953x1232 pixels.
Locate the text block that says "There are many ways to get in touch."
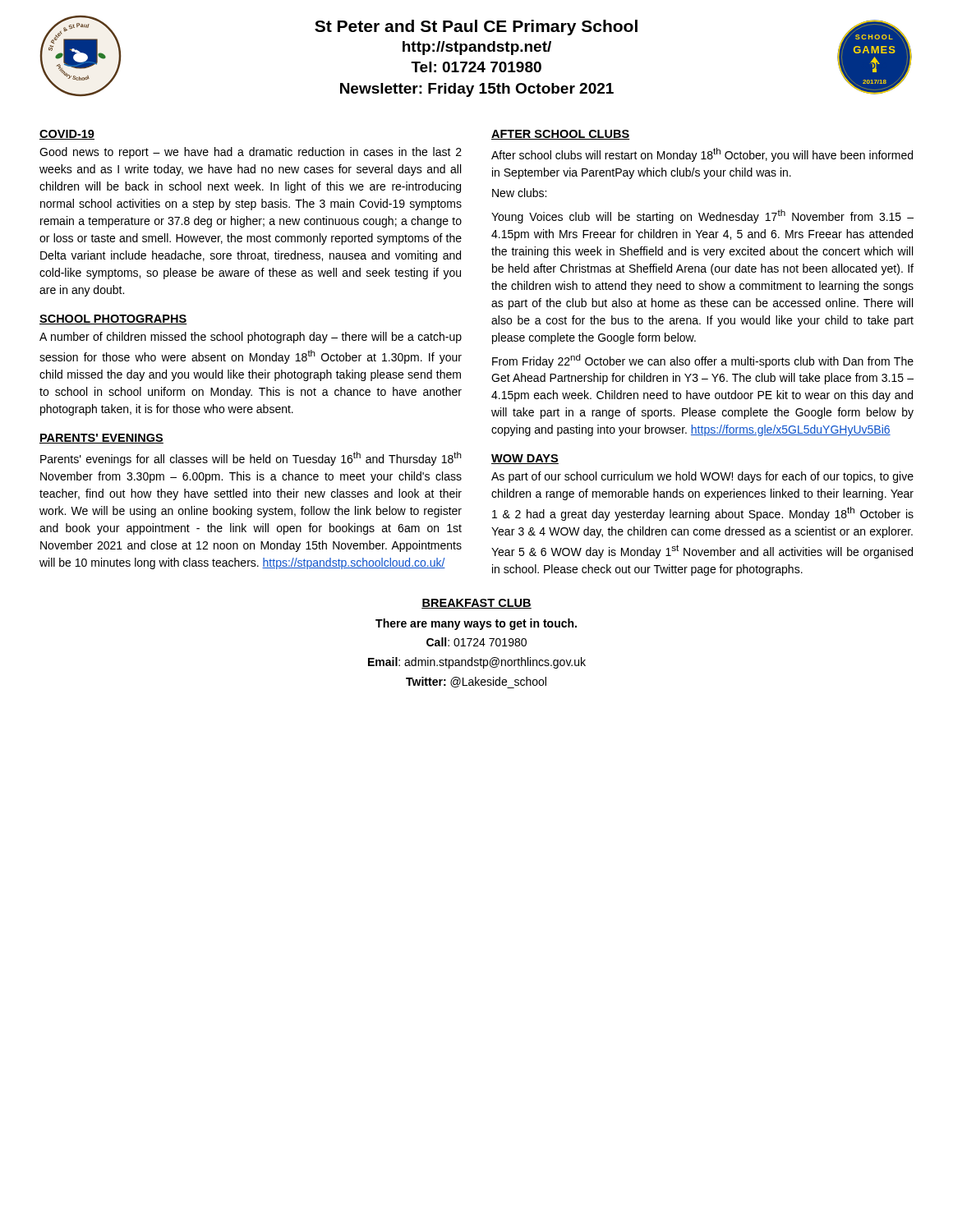[x=476, y=652]
